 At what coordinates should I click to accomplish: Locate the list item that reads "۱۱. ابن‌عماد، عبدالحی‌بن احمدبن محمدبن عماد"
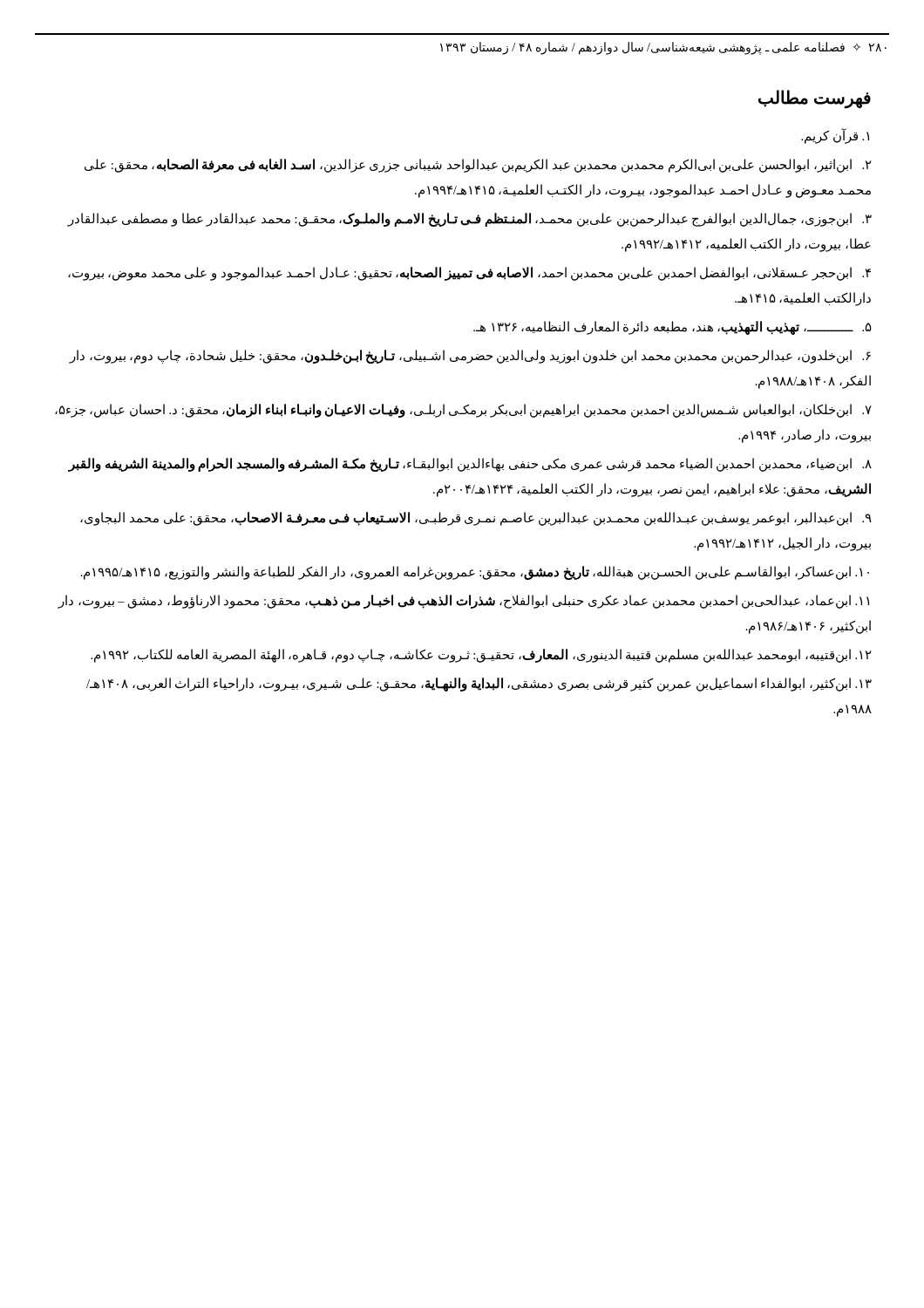465,613
